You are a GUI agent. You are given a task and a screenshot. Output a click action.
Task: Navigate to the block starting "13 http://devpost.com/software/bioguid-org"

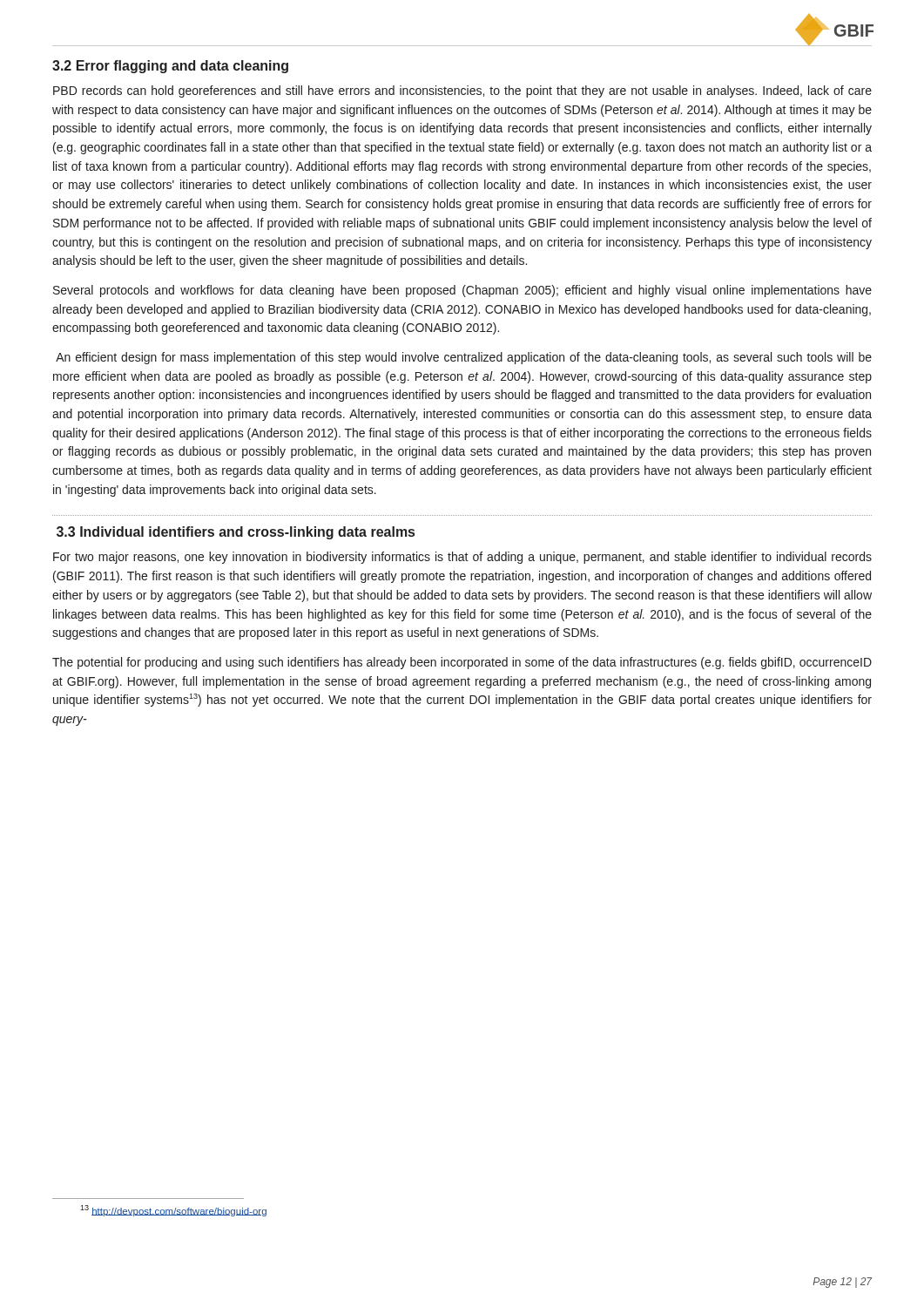(x=160, y=1209)
